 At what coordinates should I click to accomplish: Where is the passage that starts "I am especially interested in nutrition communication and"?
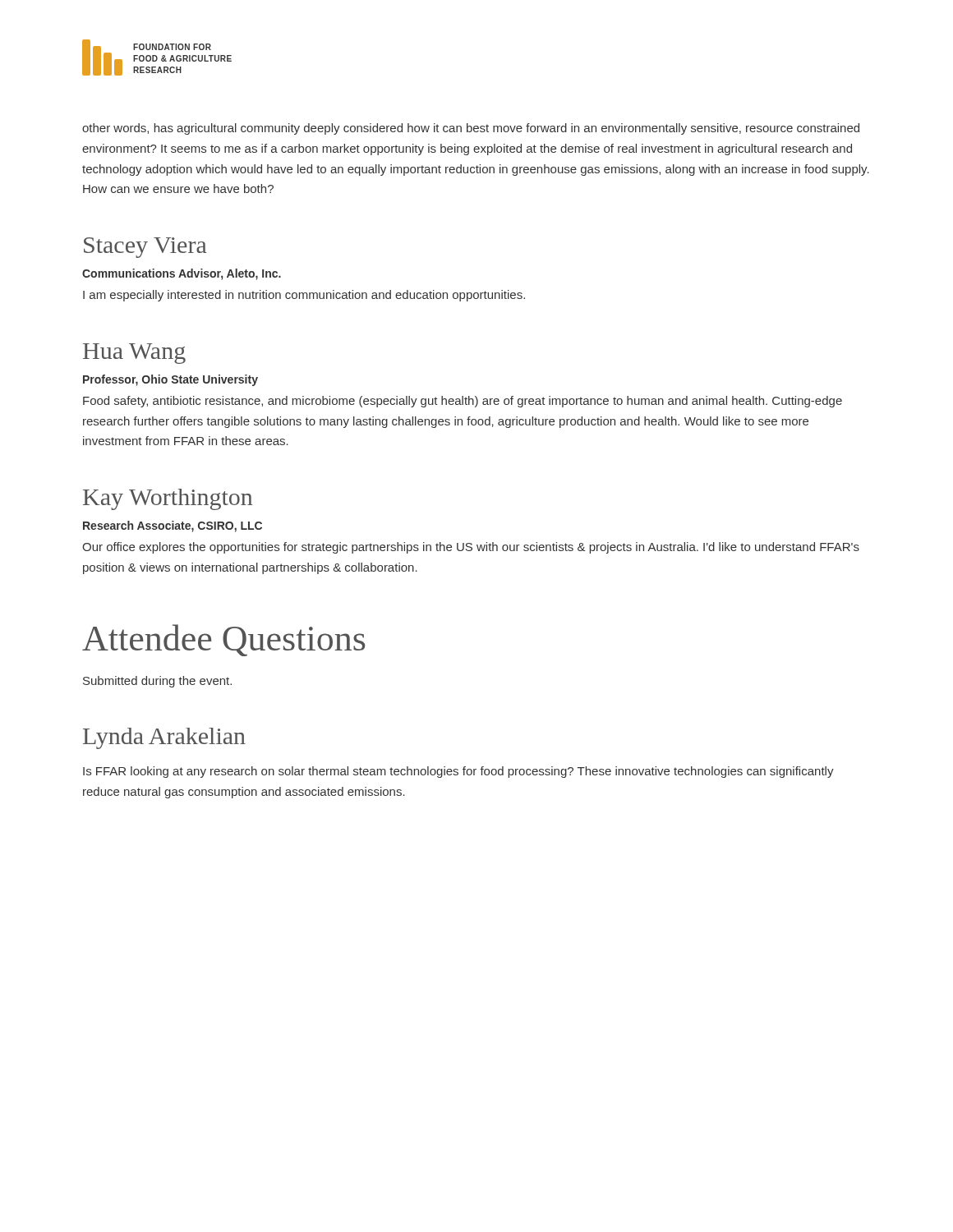coord(304,294)
